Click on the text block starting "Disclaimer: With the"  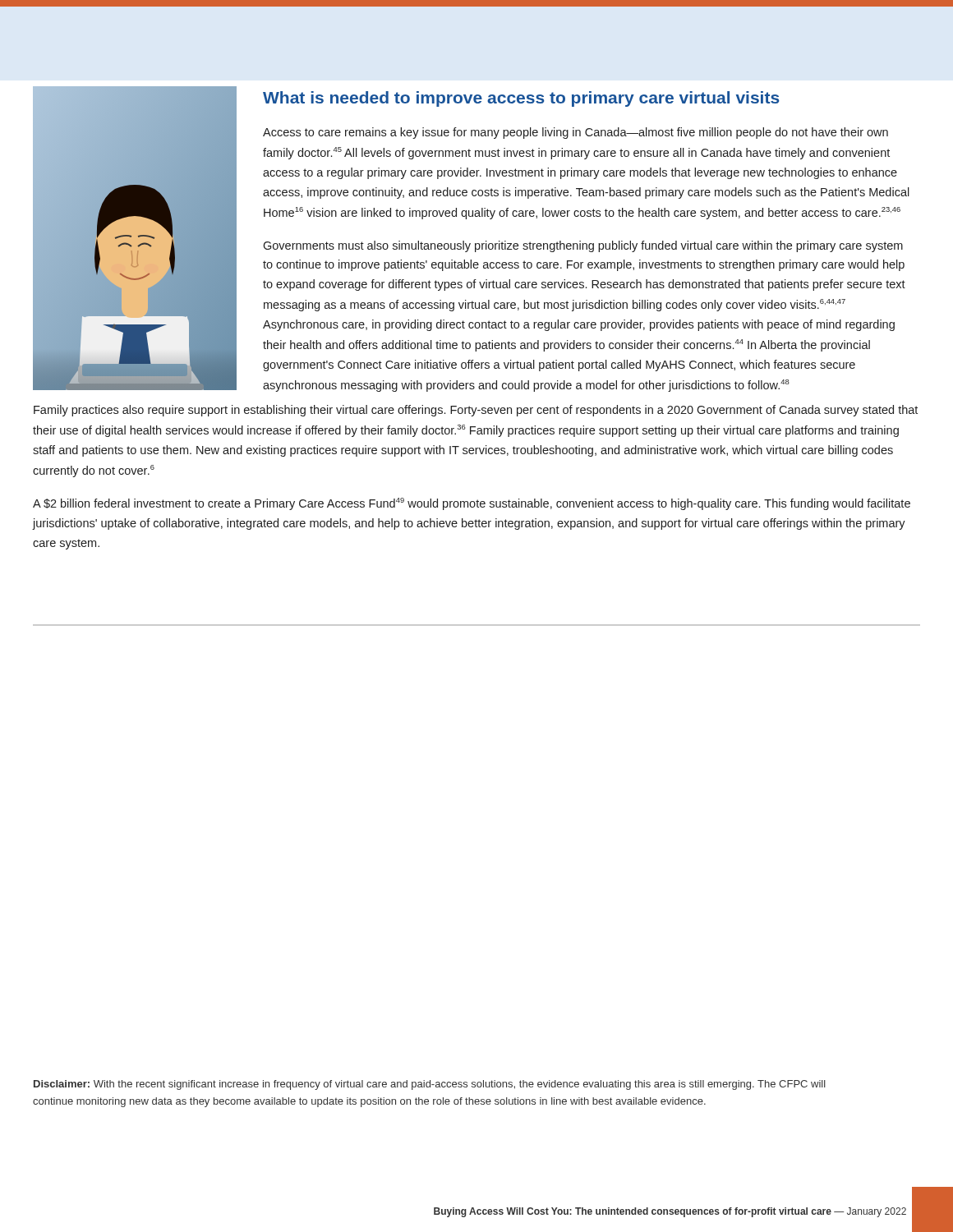(x=444, y=1093)
